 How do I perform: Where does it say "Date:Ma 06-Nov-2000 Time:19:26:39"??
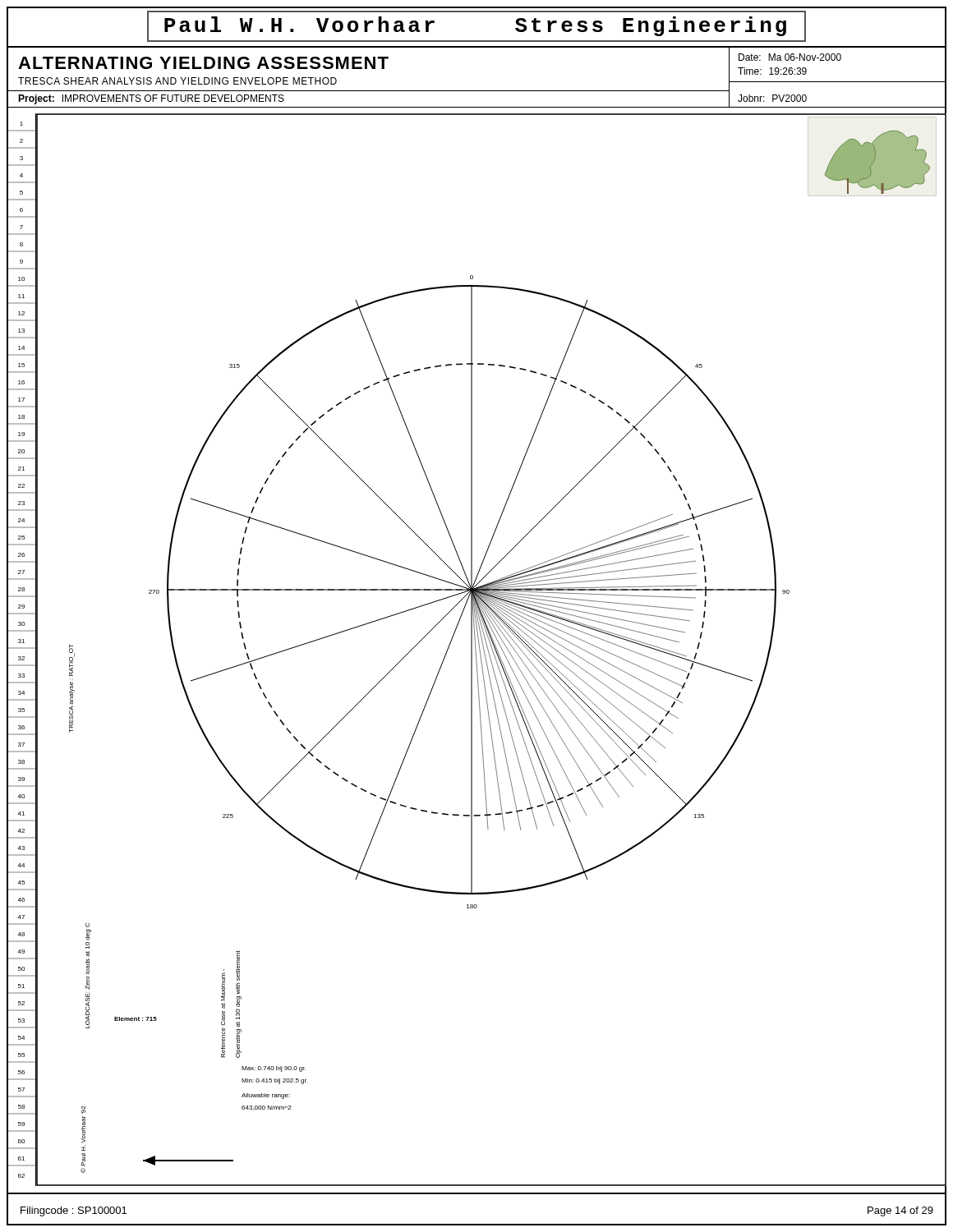(838, 64)
